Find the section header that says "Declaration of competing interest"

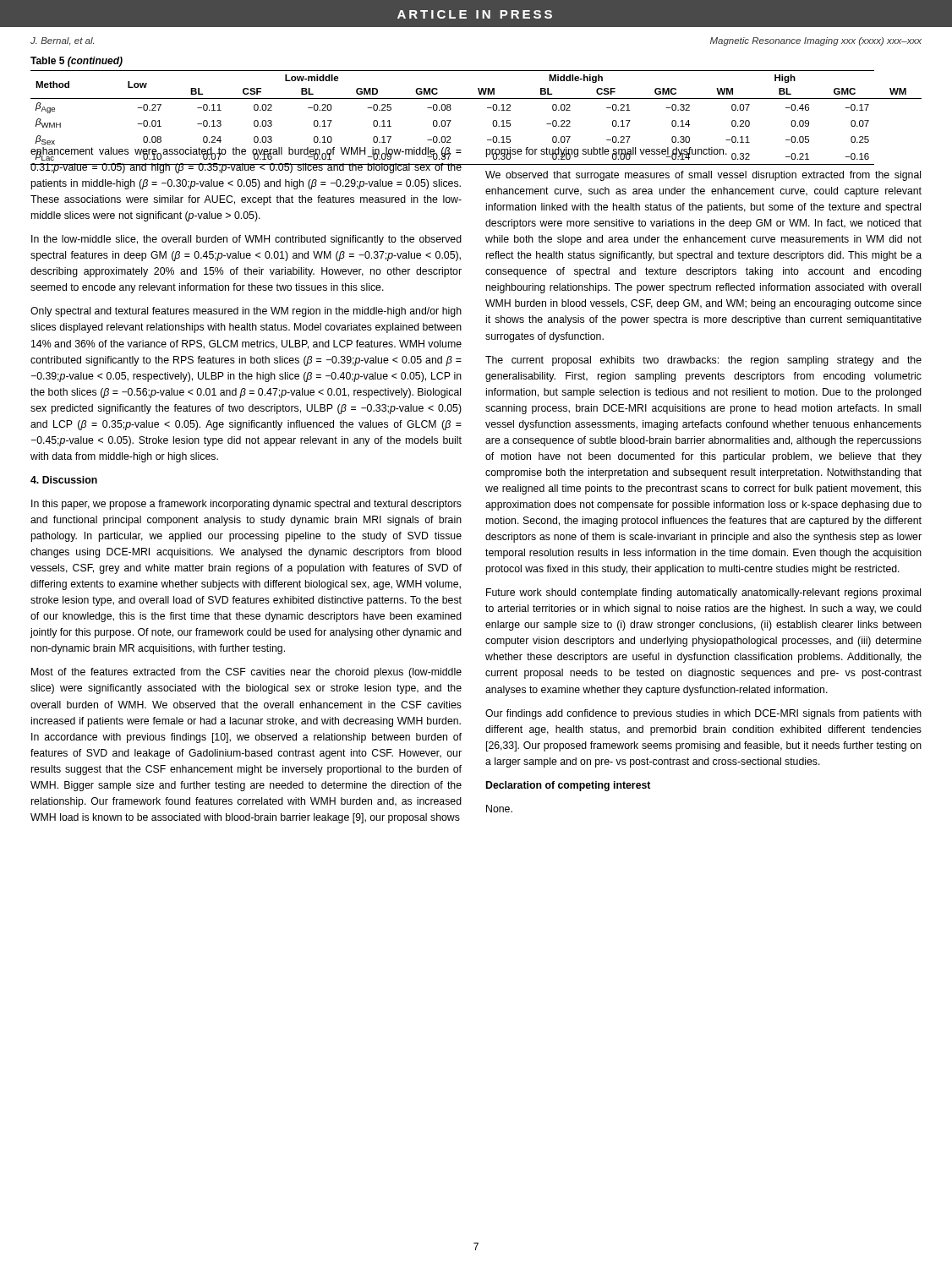(x=568, y=786)
